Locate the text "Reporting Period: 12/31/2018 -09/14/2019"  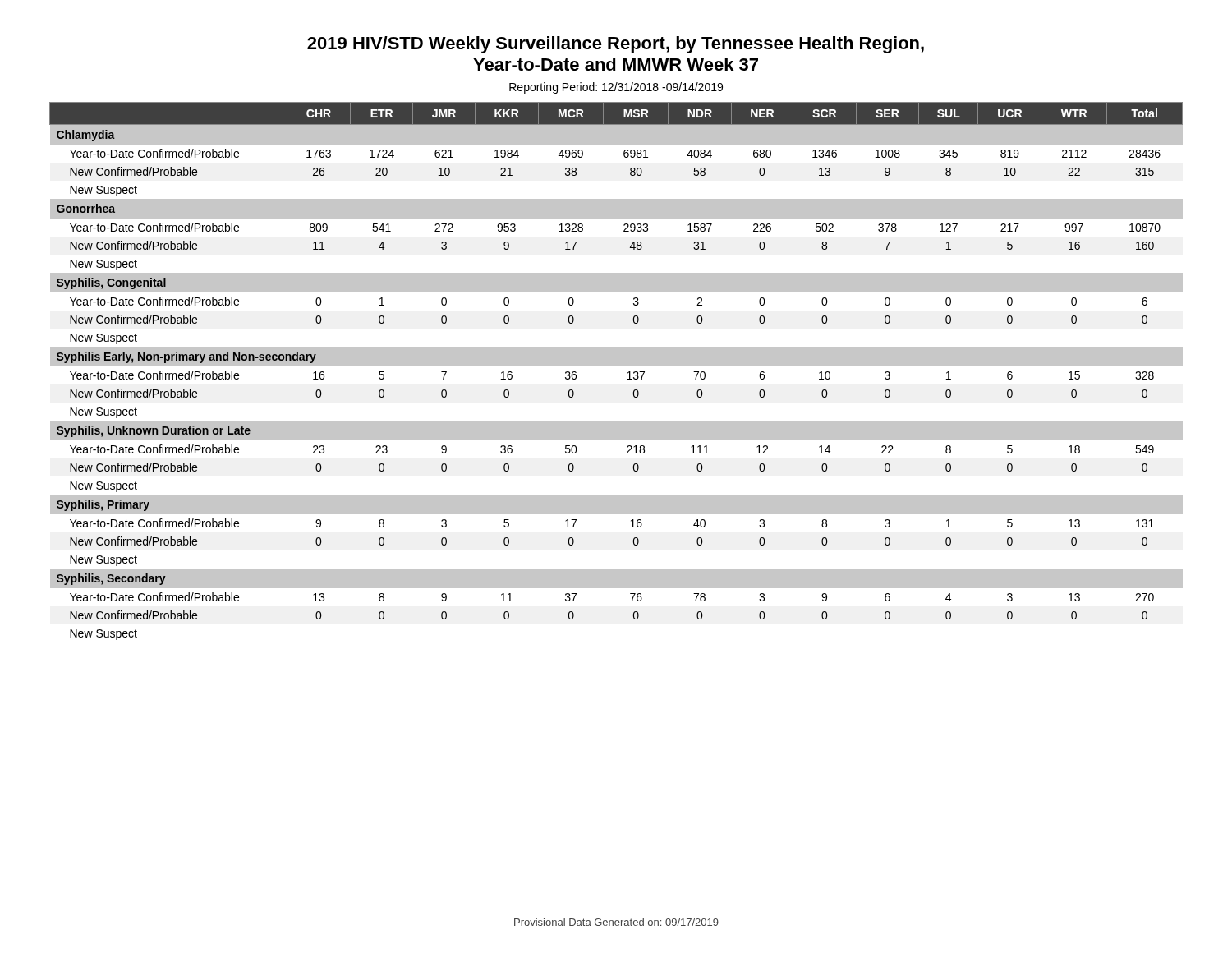pyautogui.click(x=616, y=87)
